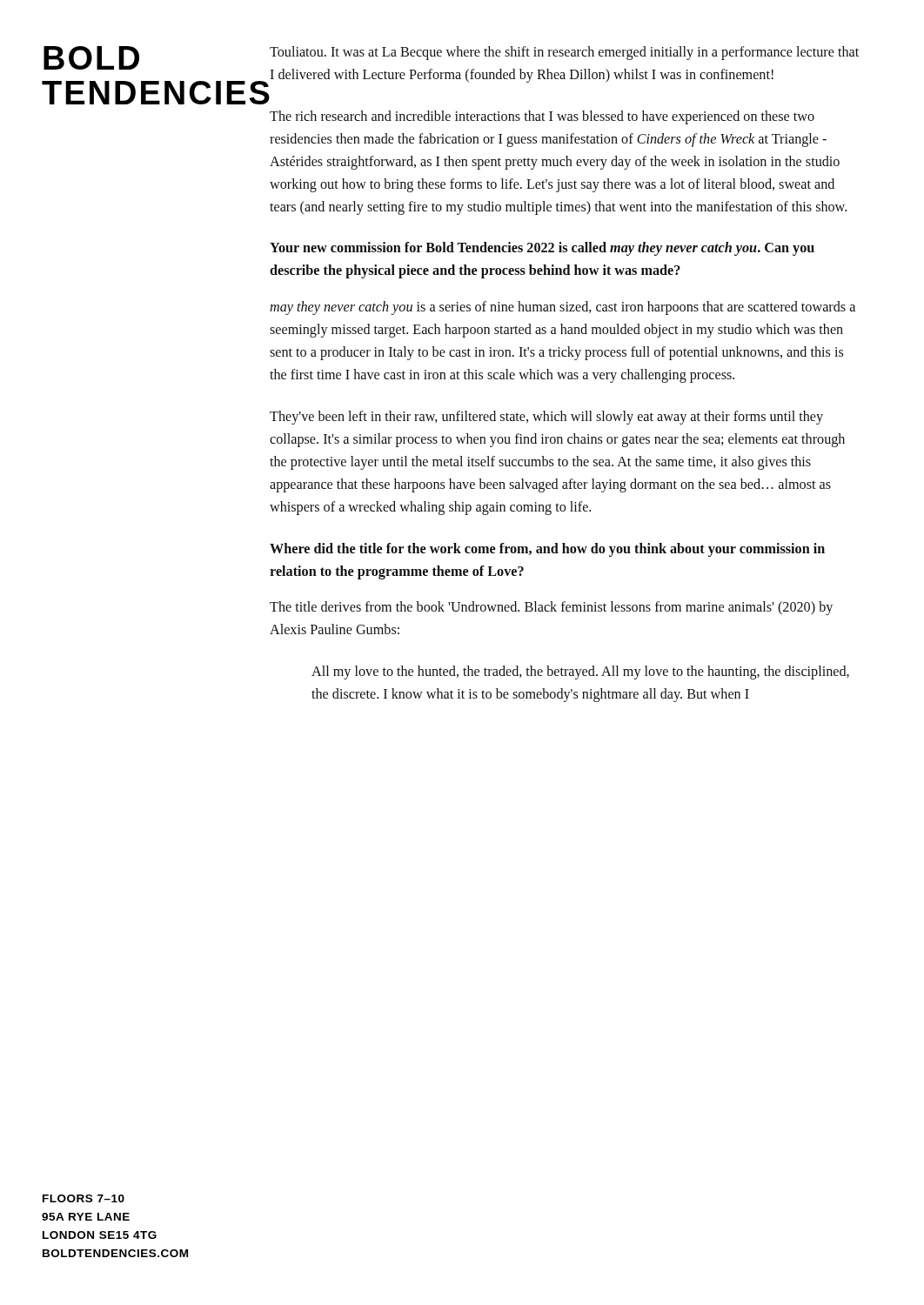924x1305 pixels.
Task: Click on the section header containing "Your new commission for"
Action: pos(542,260)
